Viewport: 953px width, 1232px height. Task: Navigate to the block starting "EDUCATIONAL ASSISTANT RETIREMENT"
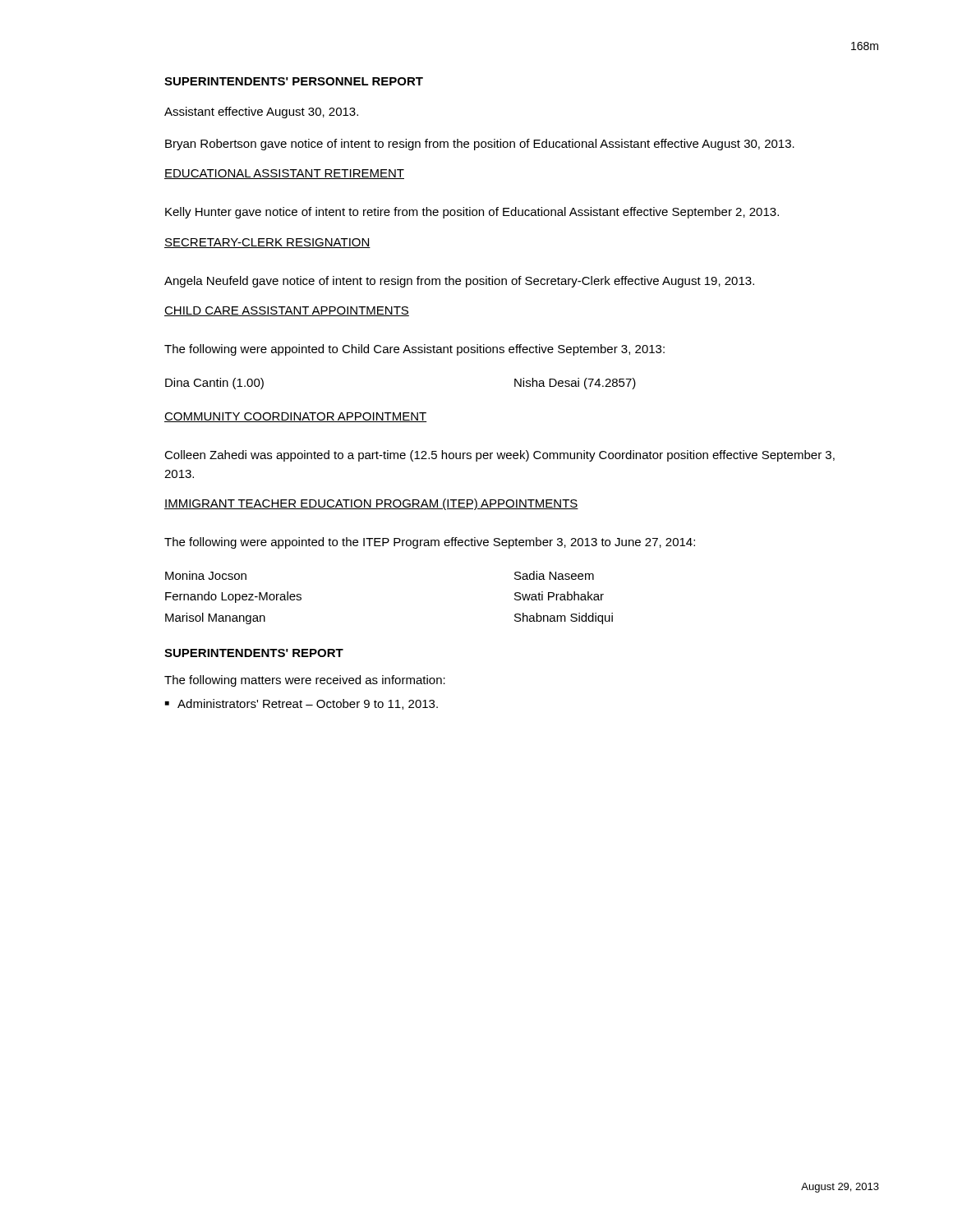point(284,173)
